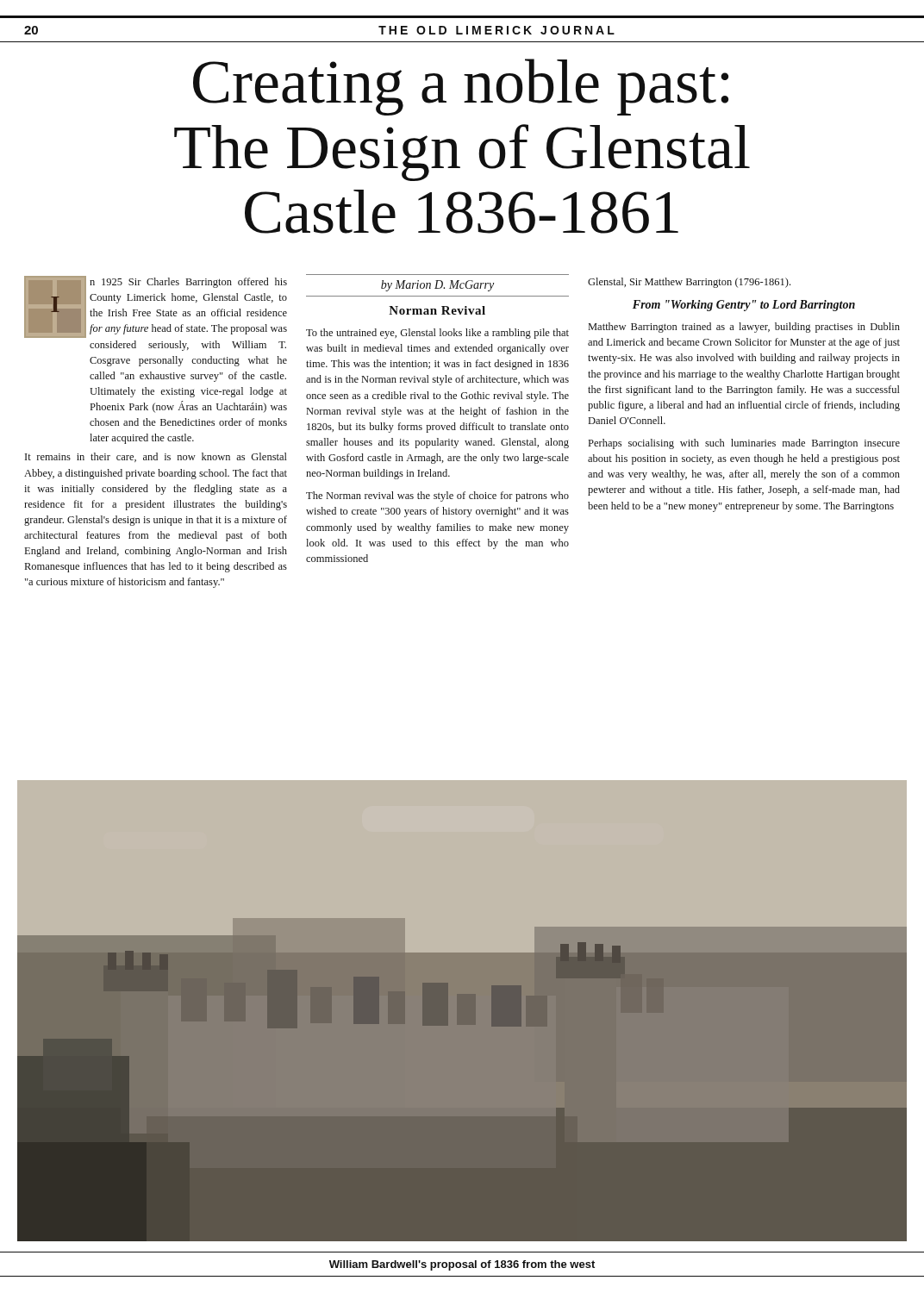
Task: Click on the region starting "by Marion D. McGarry"
Action: 437,285
